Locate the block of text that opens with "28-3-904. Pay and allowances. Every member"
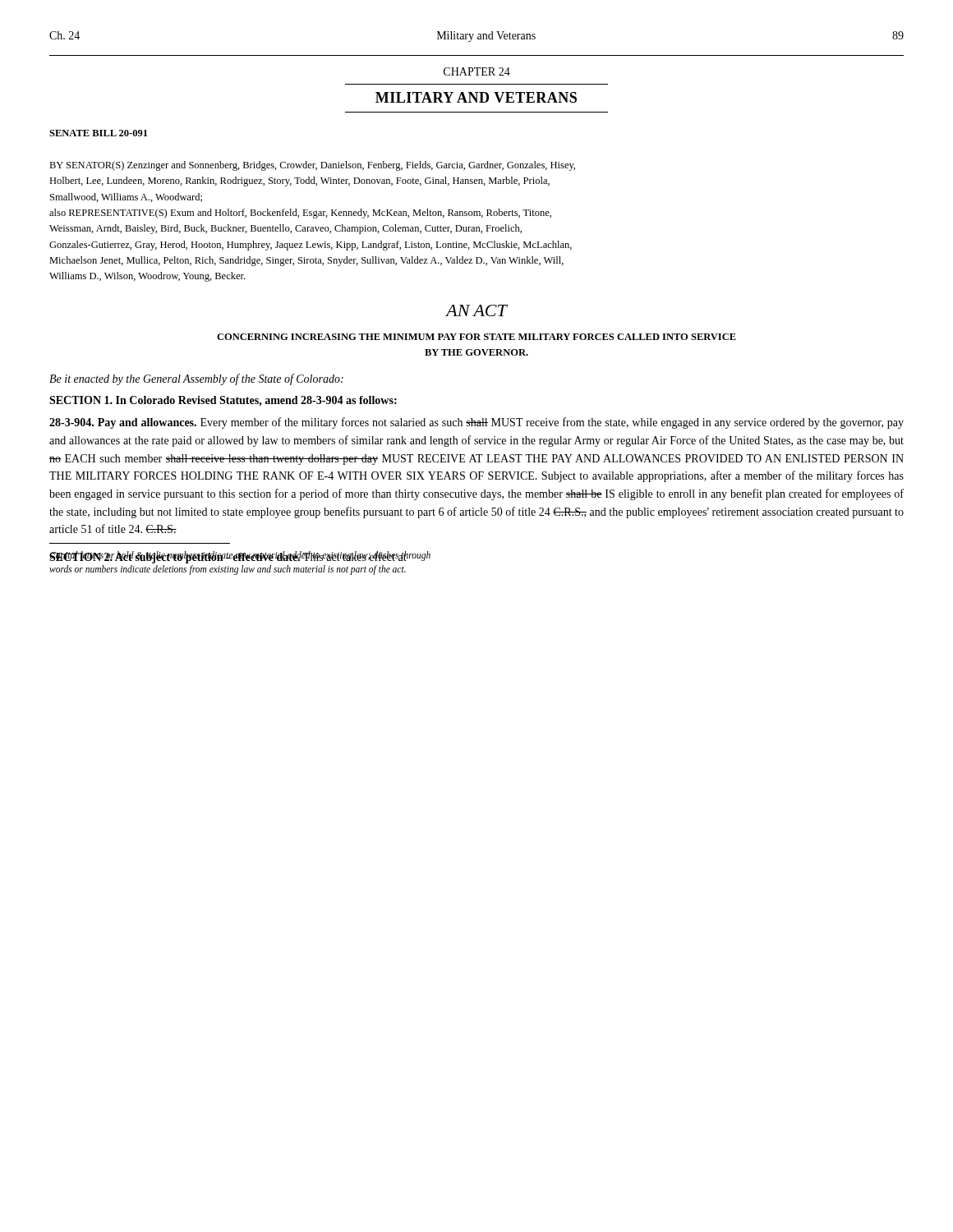 point(476,476)
